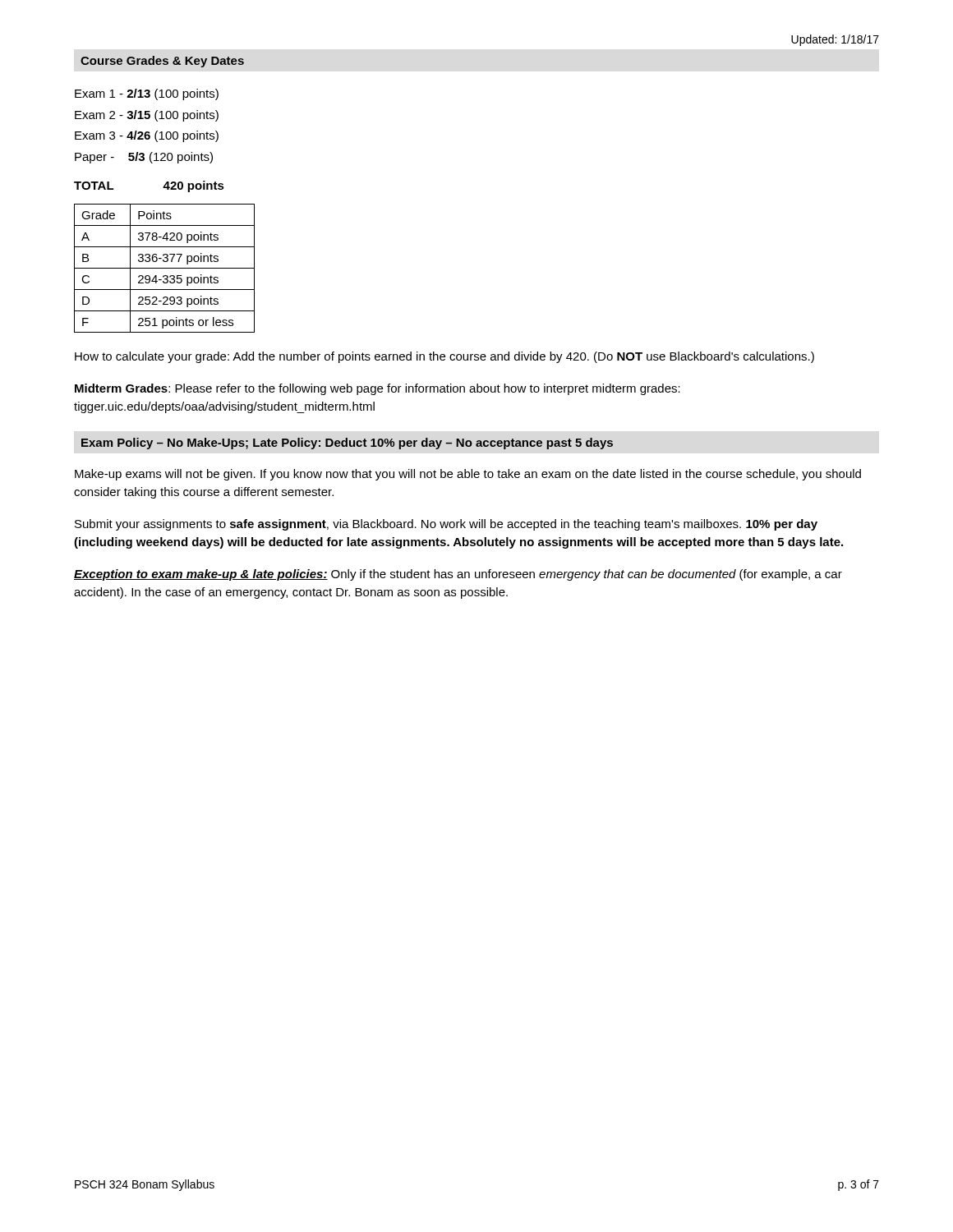953x1232 pixels.
Task: Locate the list item that says "Exam 1 - 2/13 (100 points)"
Action: [x=147, y=93]
